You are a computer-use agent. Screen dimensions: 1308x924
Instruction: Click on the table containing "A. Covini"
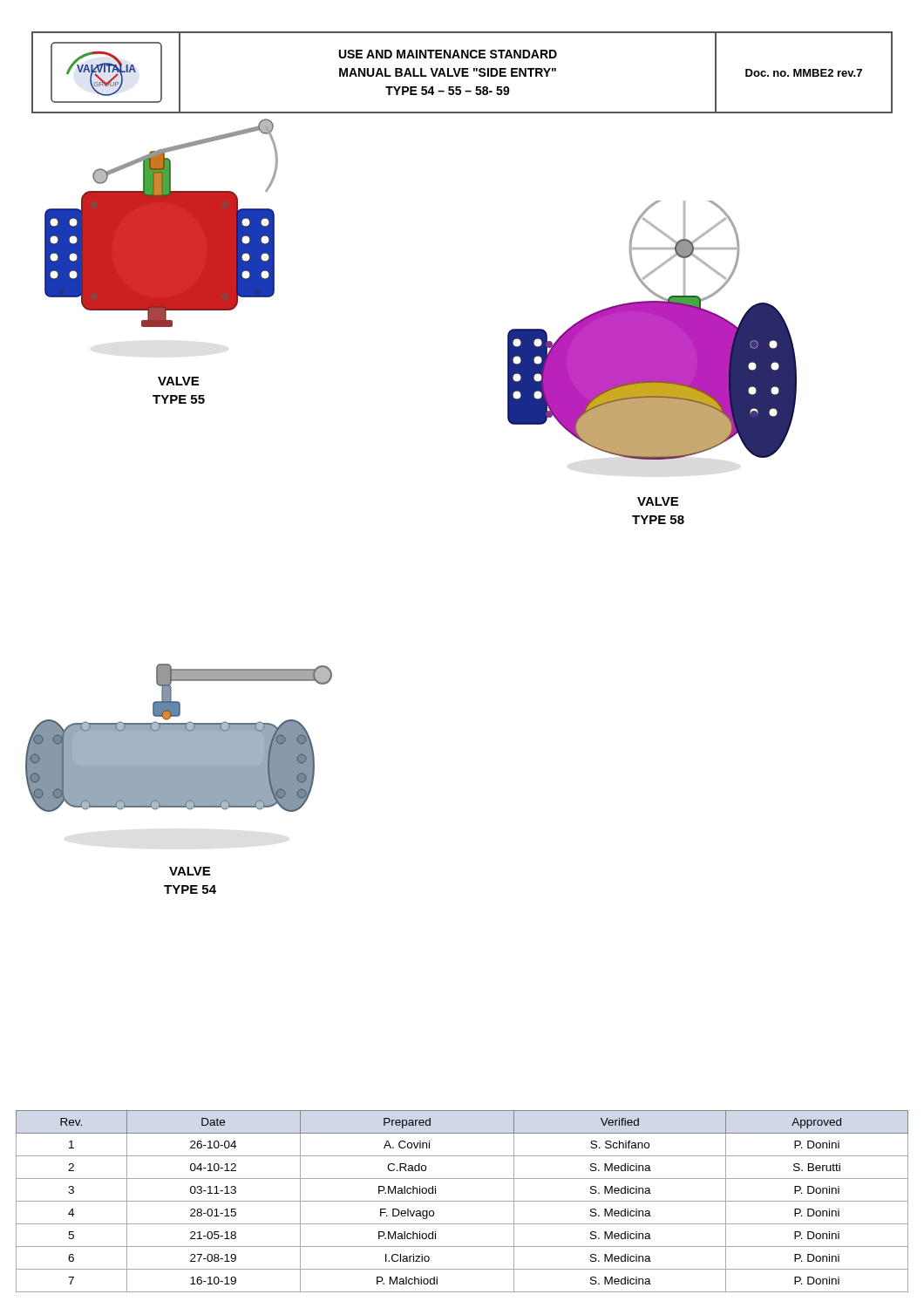tap(462, 1201)
